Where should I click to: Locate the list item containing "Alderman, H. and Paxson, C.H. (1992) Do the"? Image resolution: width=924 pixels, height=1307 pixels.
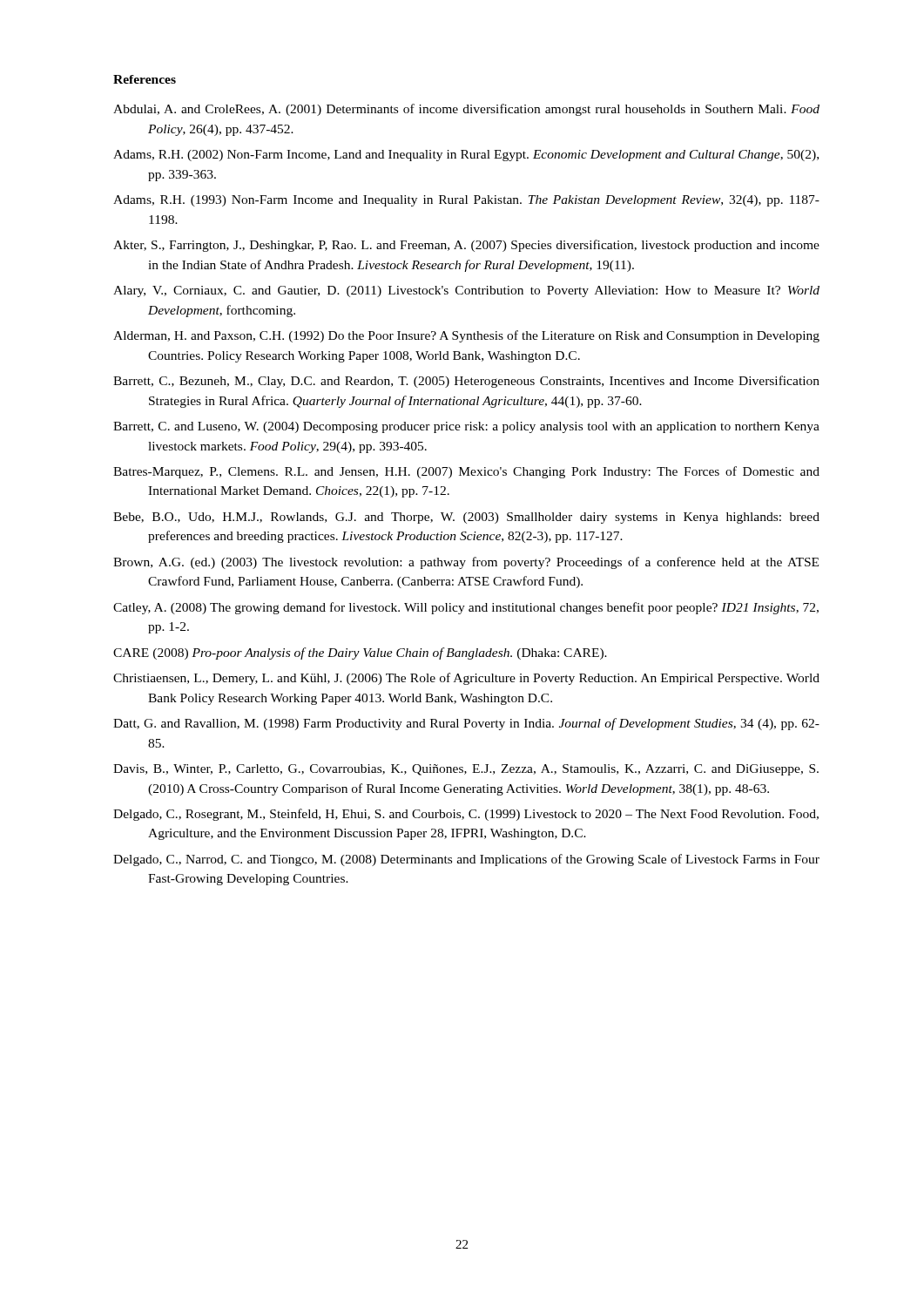tap(466, 345)
